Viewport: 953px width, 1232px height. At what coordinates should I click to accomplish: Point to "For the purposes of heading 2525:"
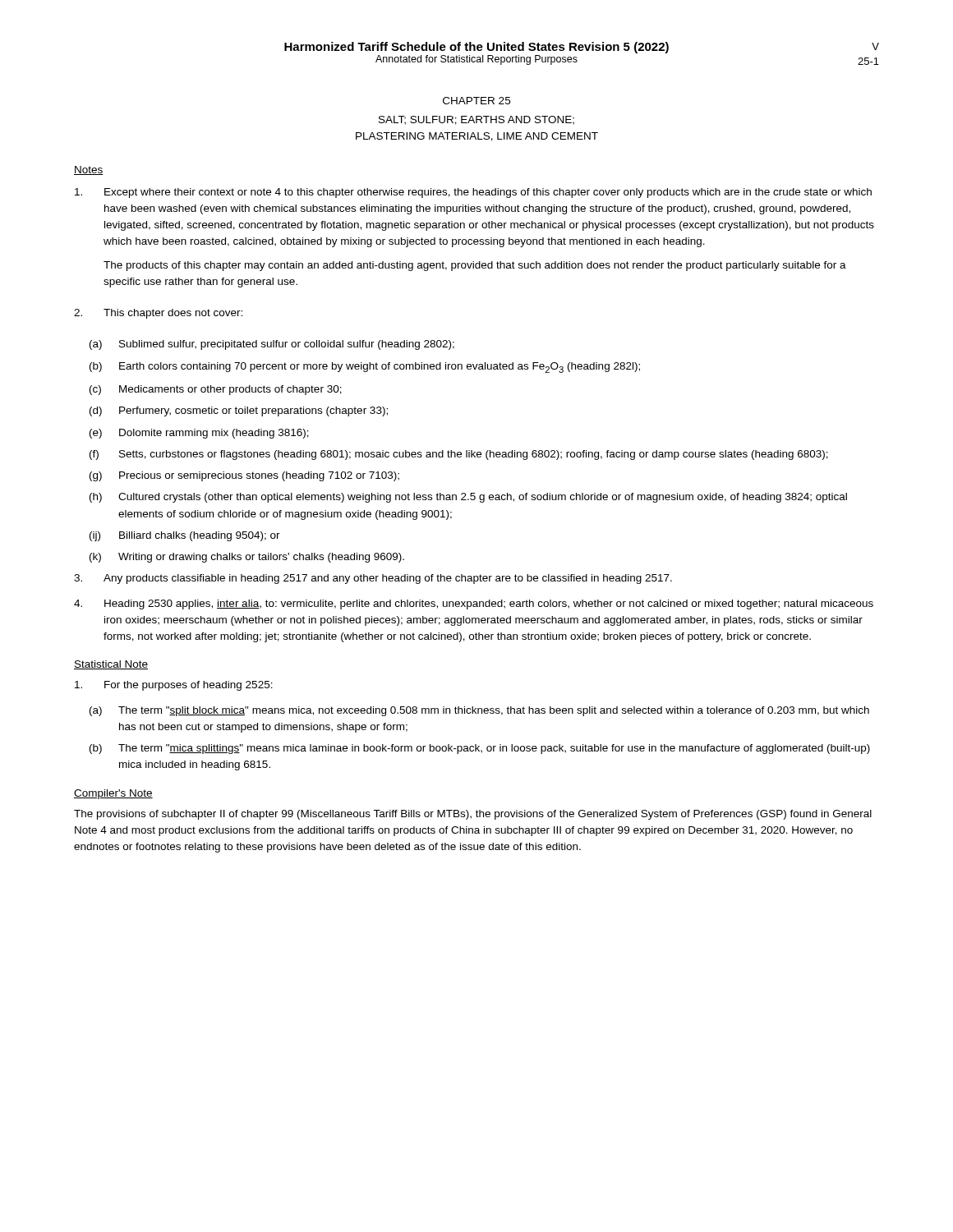(174, 686)
